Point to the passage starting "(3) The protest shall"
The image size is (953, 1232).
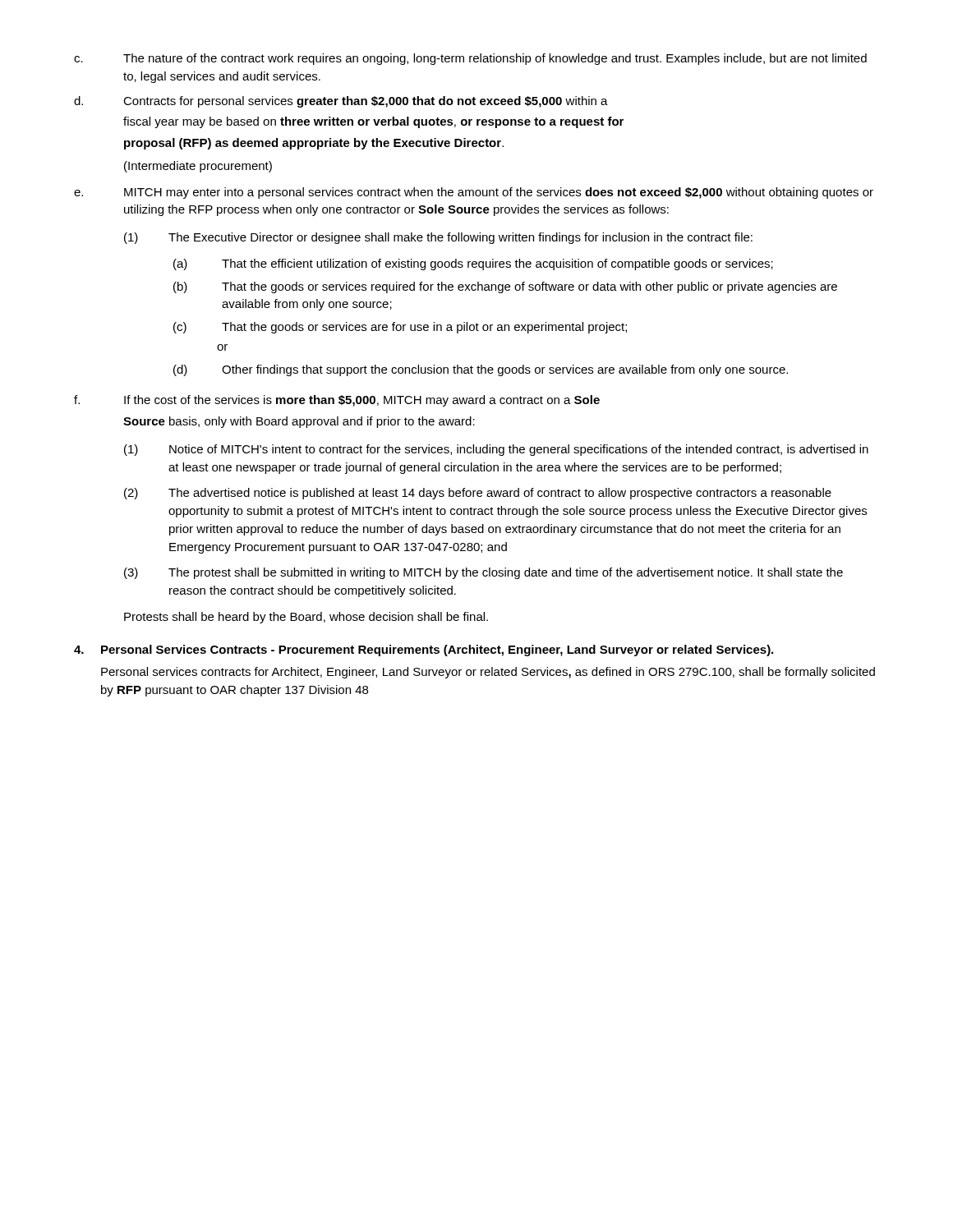pyautogui.click(x=501, y=582)
